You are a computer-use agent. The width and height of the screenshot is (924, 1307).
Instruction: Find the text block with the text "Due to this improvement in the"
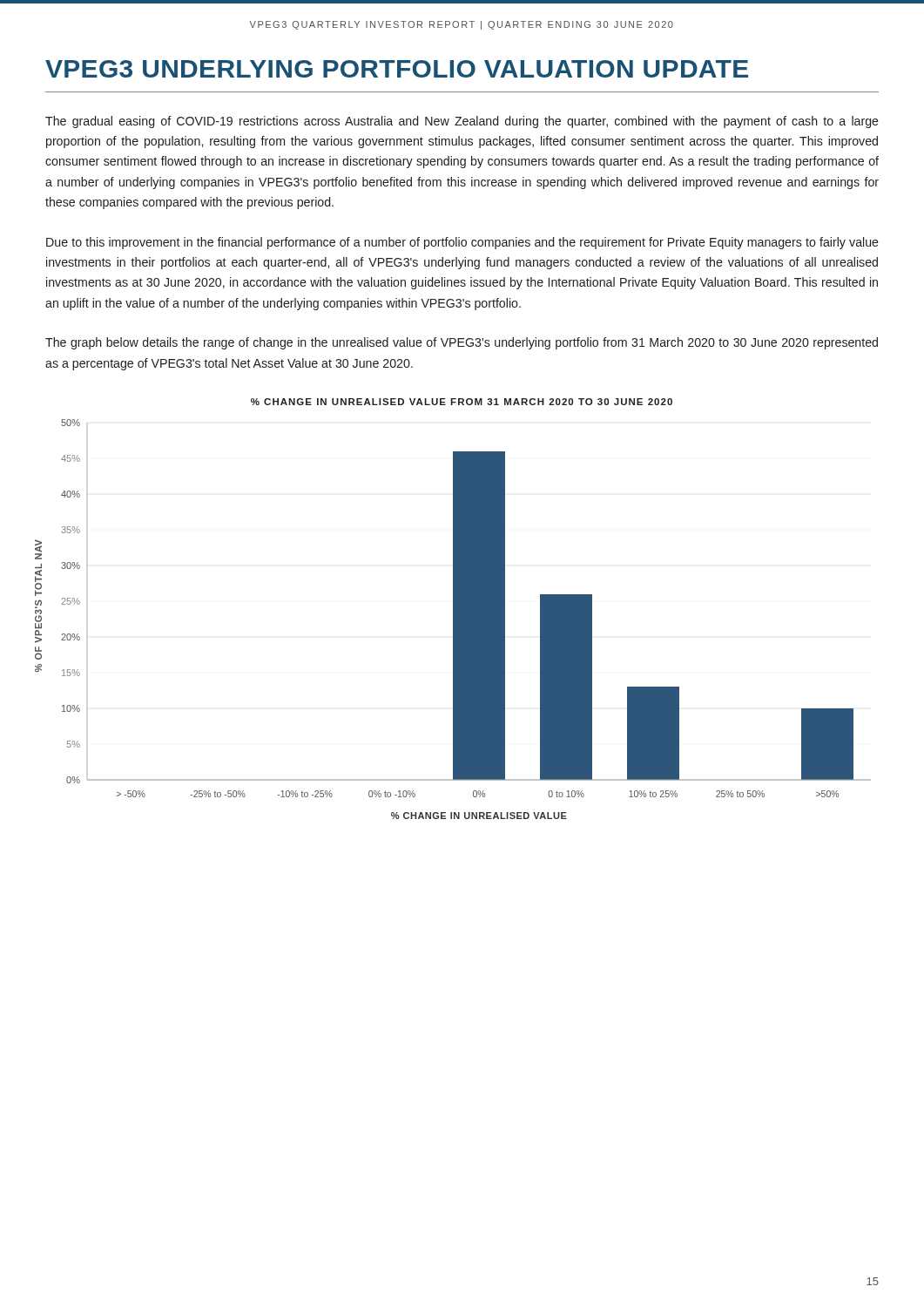[462, 272]
